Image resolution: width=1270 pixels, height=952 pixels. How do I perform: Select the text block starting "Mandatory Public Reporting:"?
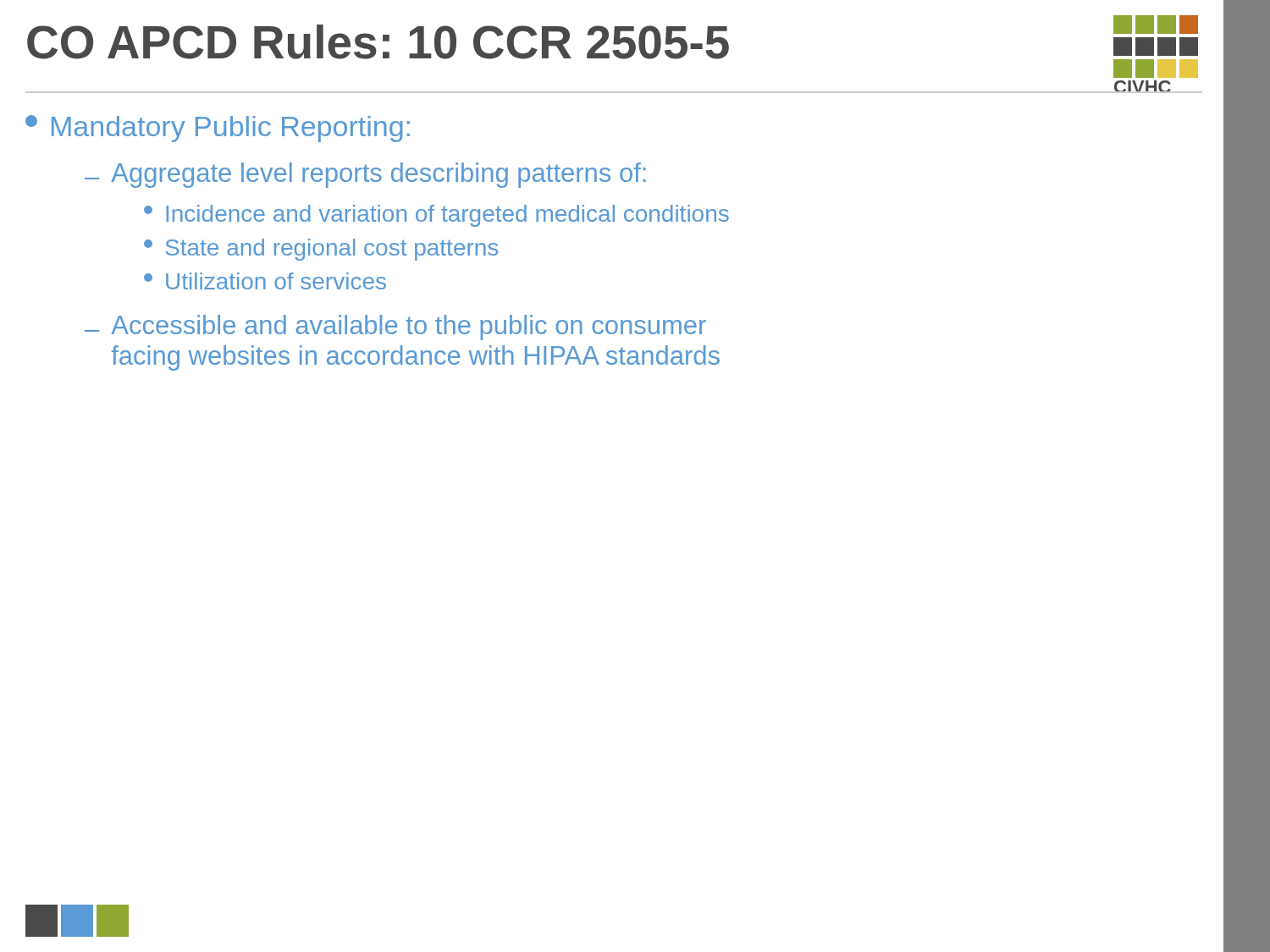click(x=219, y=127)
